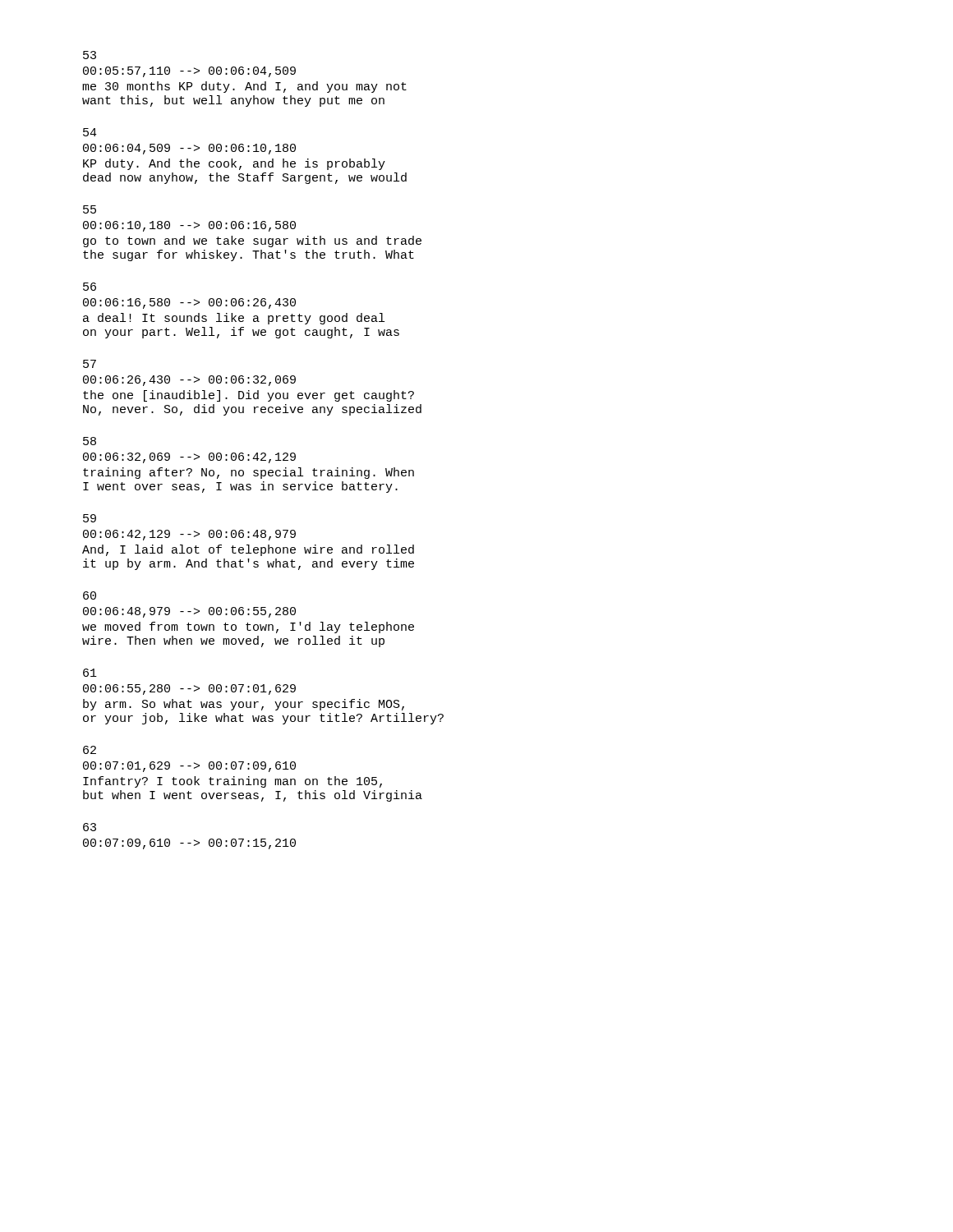Locate the text block that says "58 00:06:32,069 --> 00:06:42,129"
Viewport: 953px width, 1232px height.
click(x=90, y=441)
